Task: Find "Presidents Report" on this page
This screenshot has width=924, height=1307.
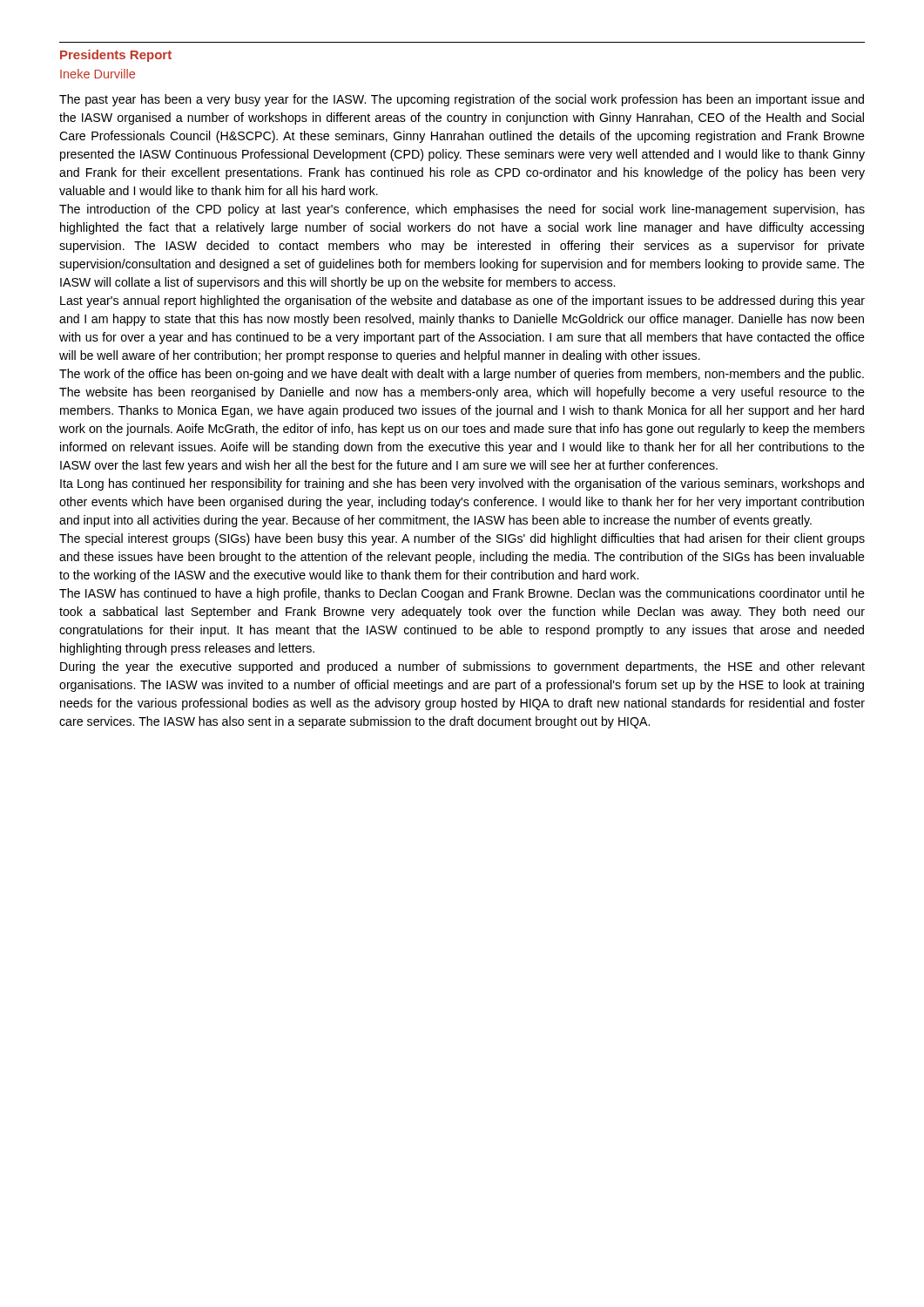Action: pyautogui.click(x=116, y=56)
